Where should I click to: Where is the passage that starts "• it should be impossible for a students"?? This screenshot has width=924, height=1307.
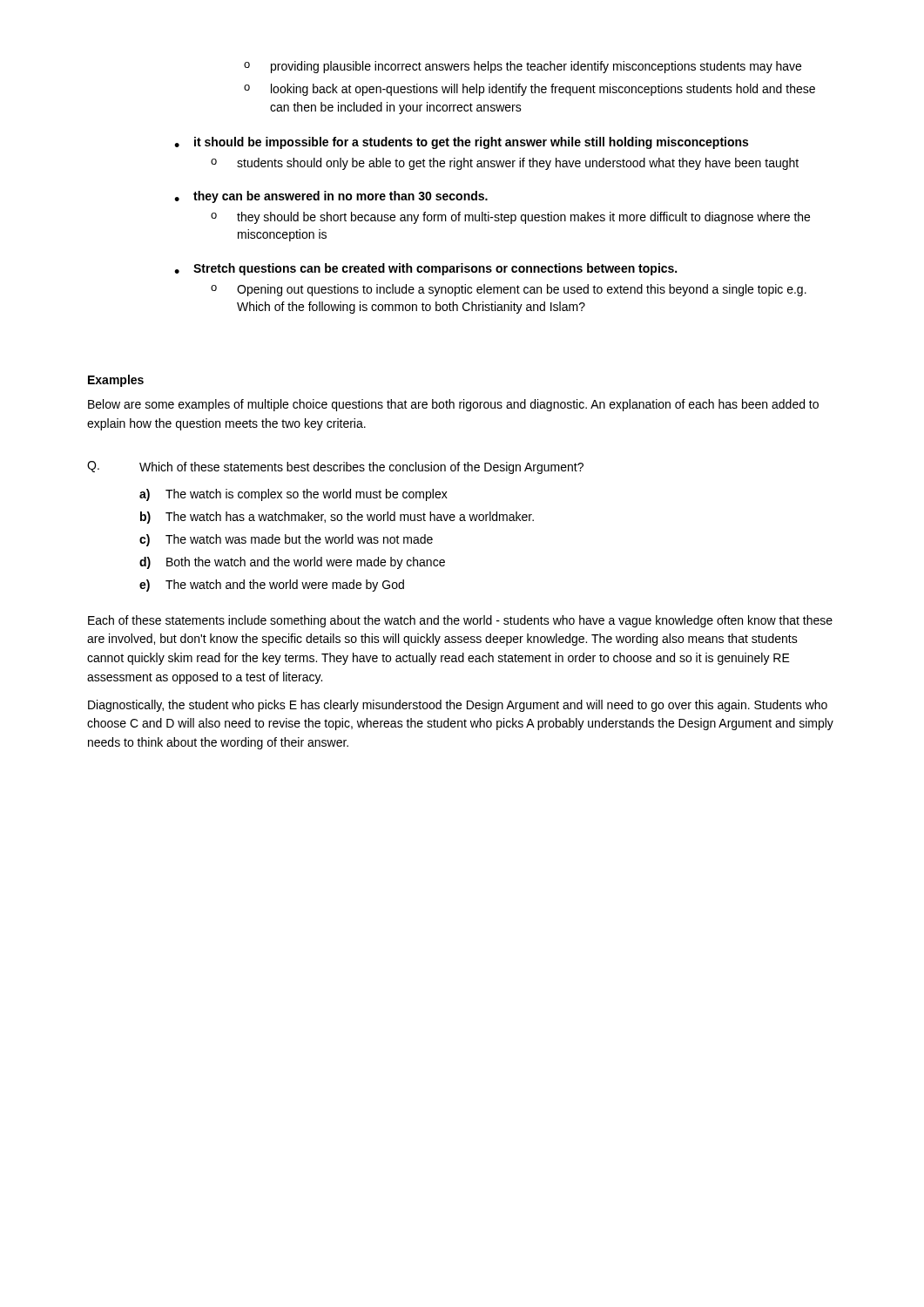coord(506,156)
